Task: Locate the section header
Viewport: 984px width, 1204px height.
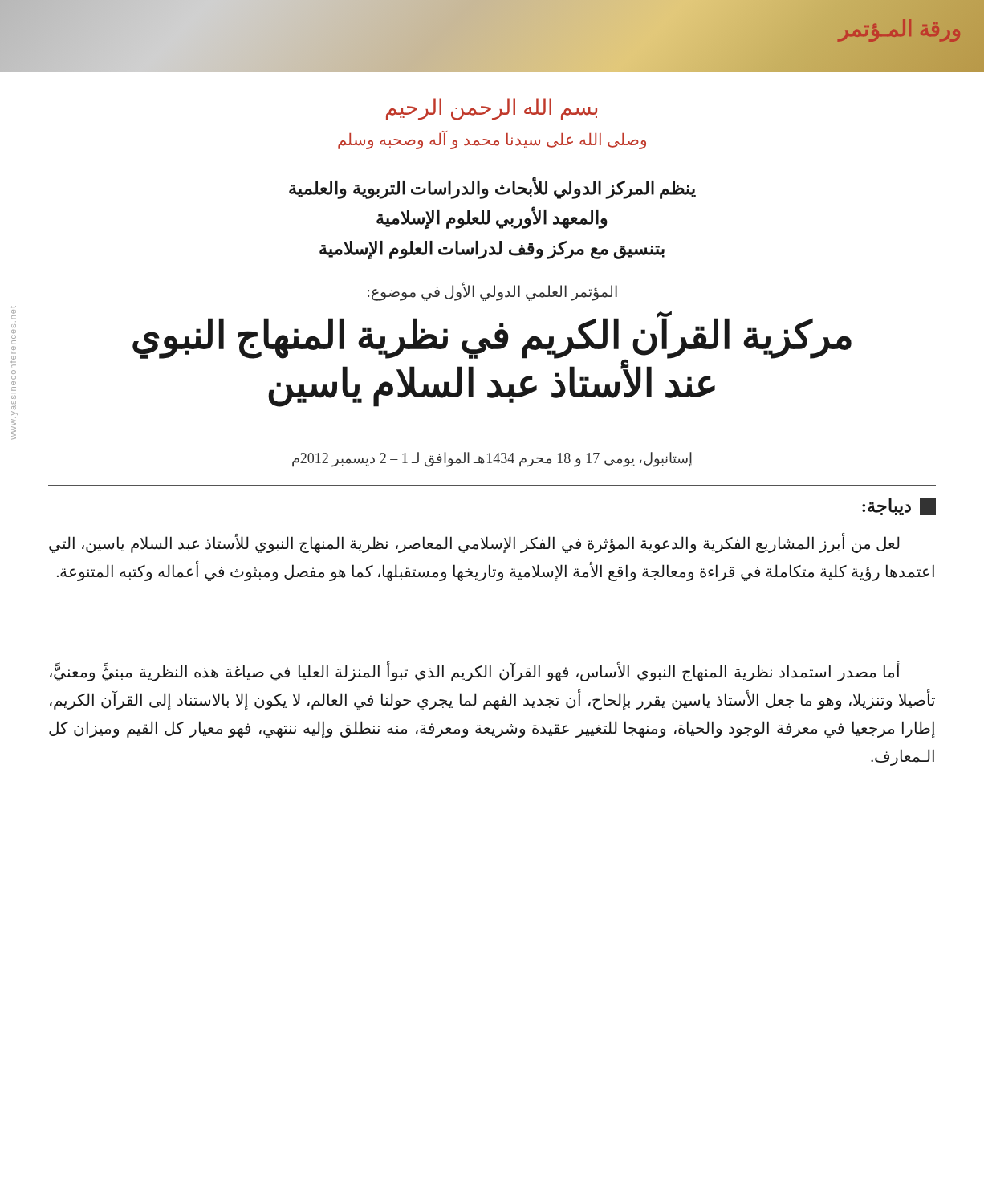Action: [898, 506]
